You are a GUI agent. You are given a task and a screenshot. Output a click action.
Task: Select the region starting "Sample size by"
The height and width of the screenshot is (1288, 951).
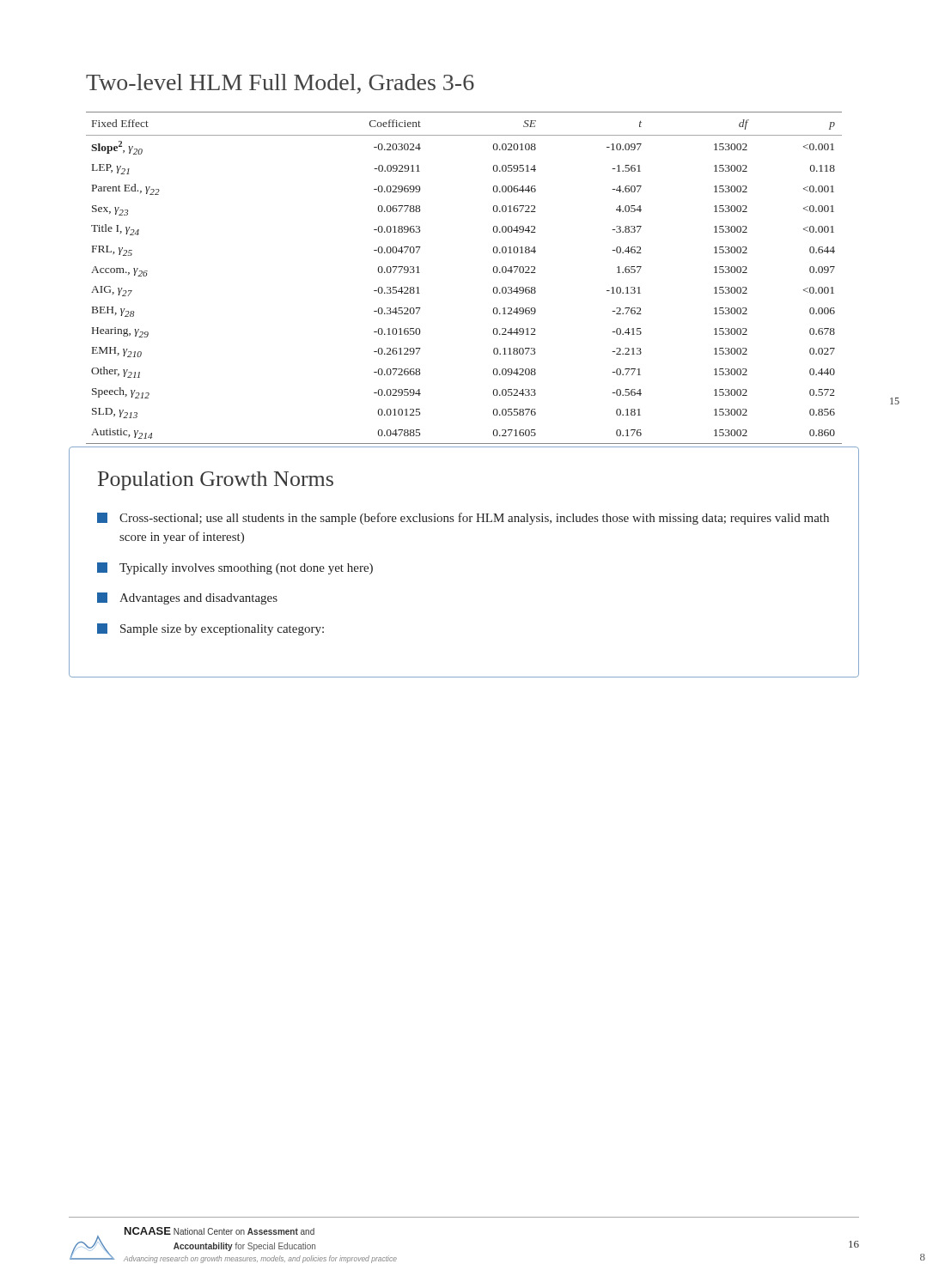211,629
